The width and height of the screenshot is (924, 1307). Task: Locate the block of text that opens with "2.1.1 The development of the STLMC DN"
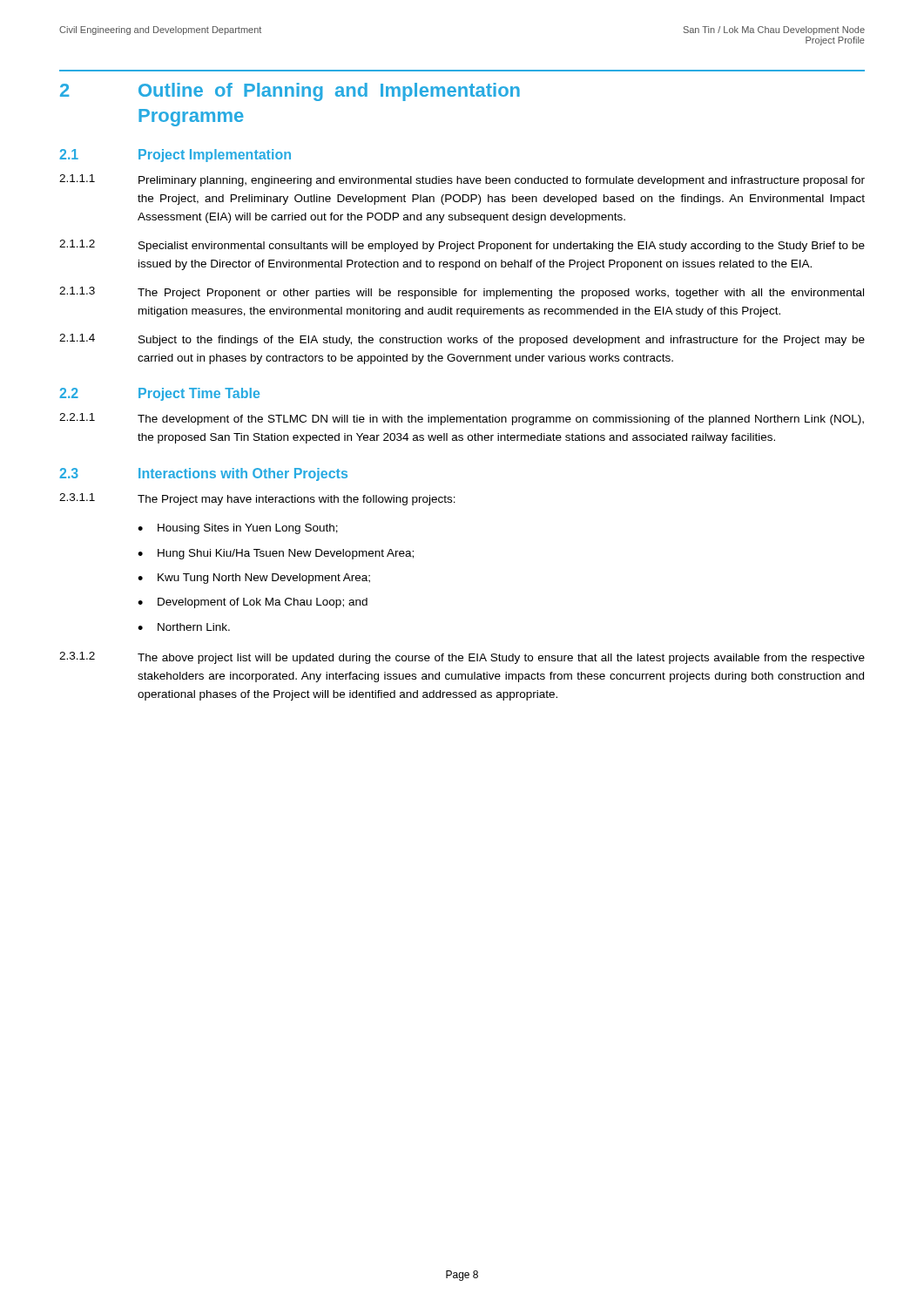pos(462,429)
